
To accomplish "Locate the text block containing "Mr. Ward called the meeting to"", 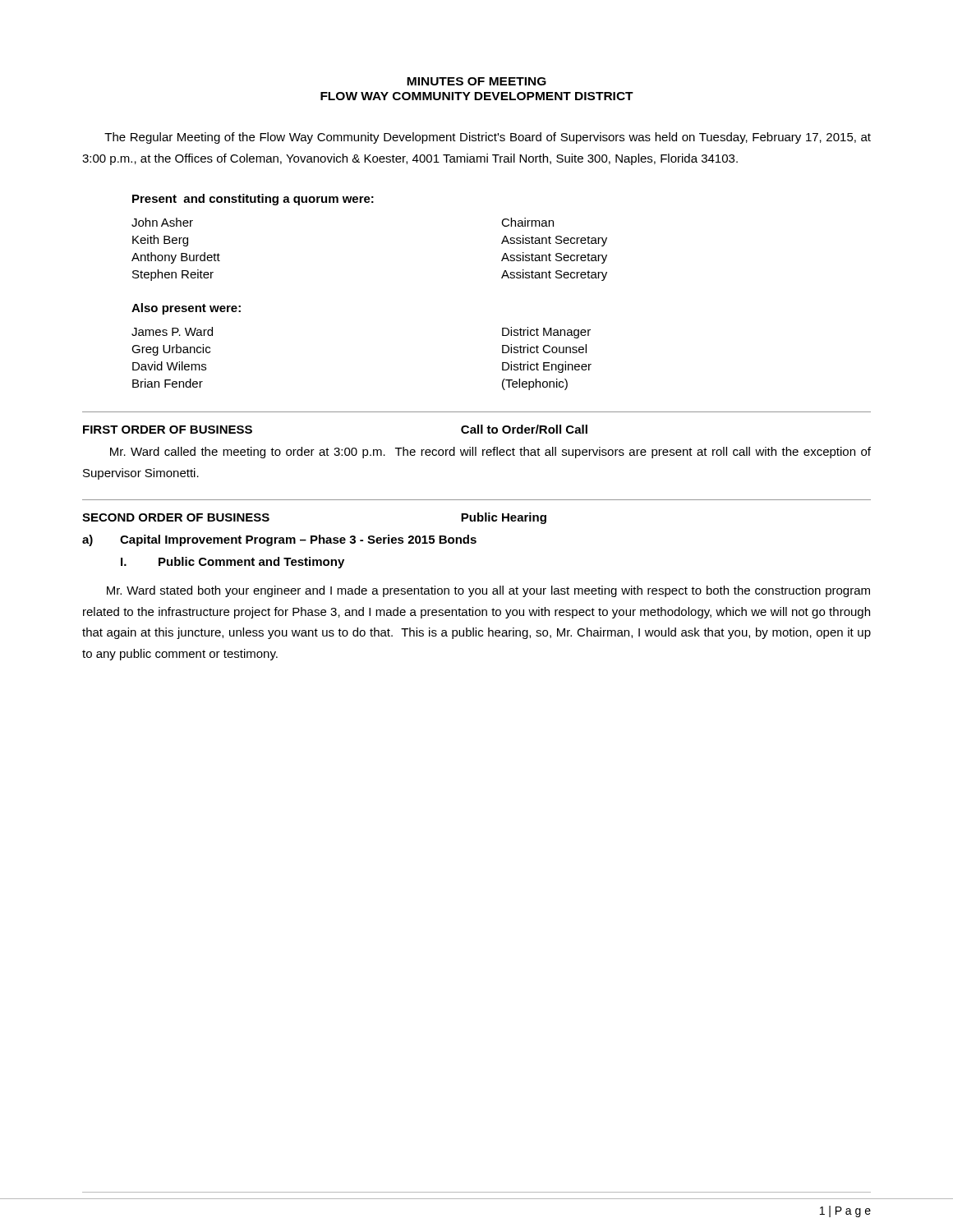I will click(x=476, y=462).
